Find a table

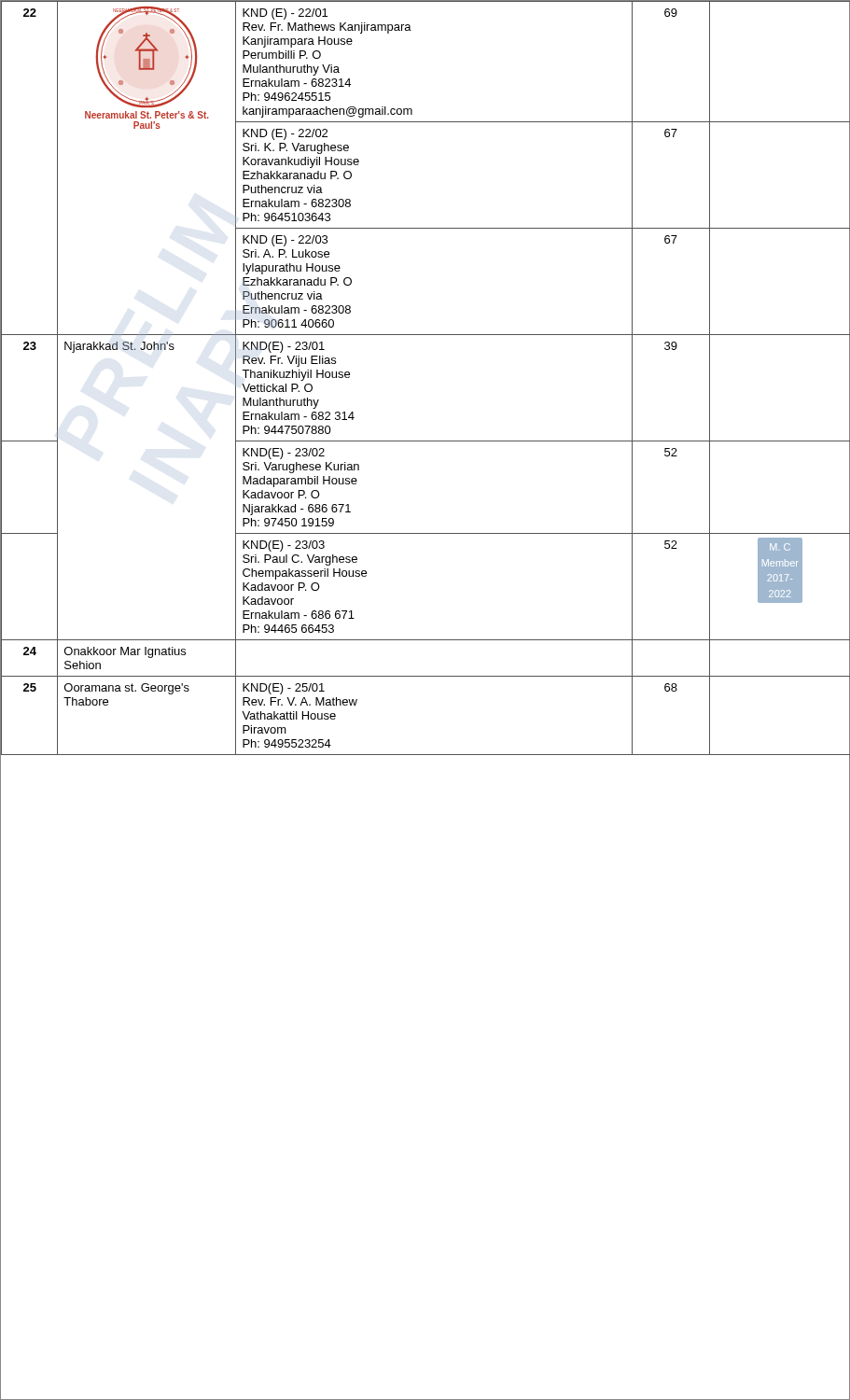(x=425, y=378)
